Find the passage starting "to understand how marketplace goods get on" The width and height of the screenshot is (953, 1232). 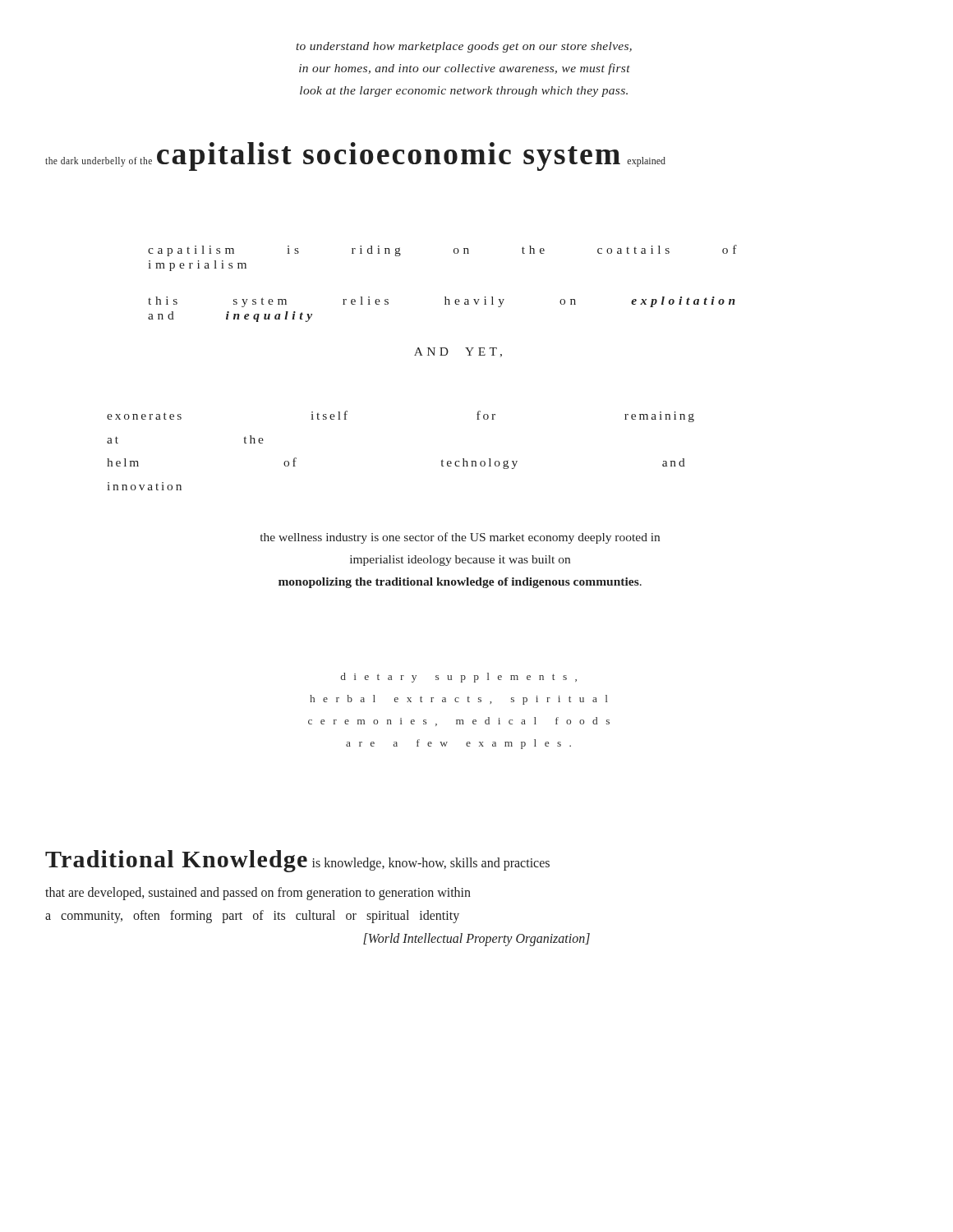[464, 68]
